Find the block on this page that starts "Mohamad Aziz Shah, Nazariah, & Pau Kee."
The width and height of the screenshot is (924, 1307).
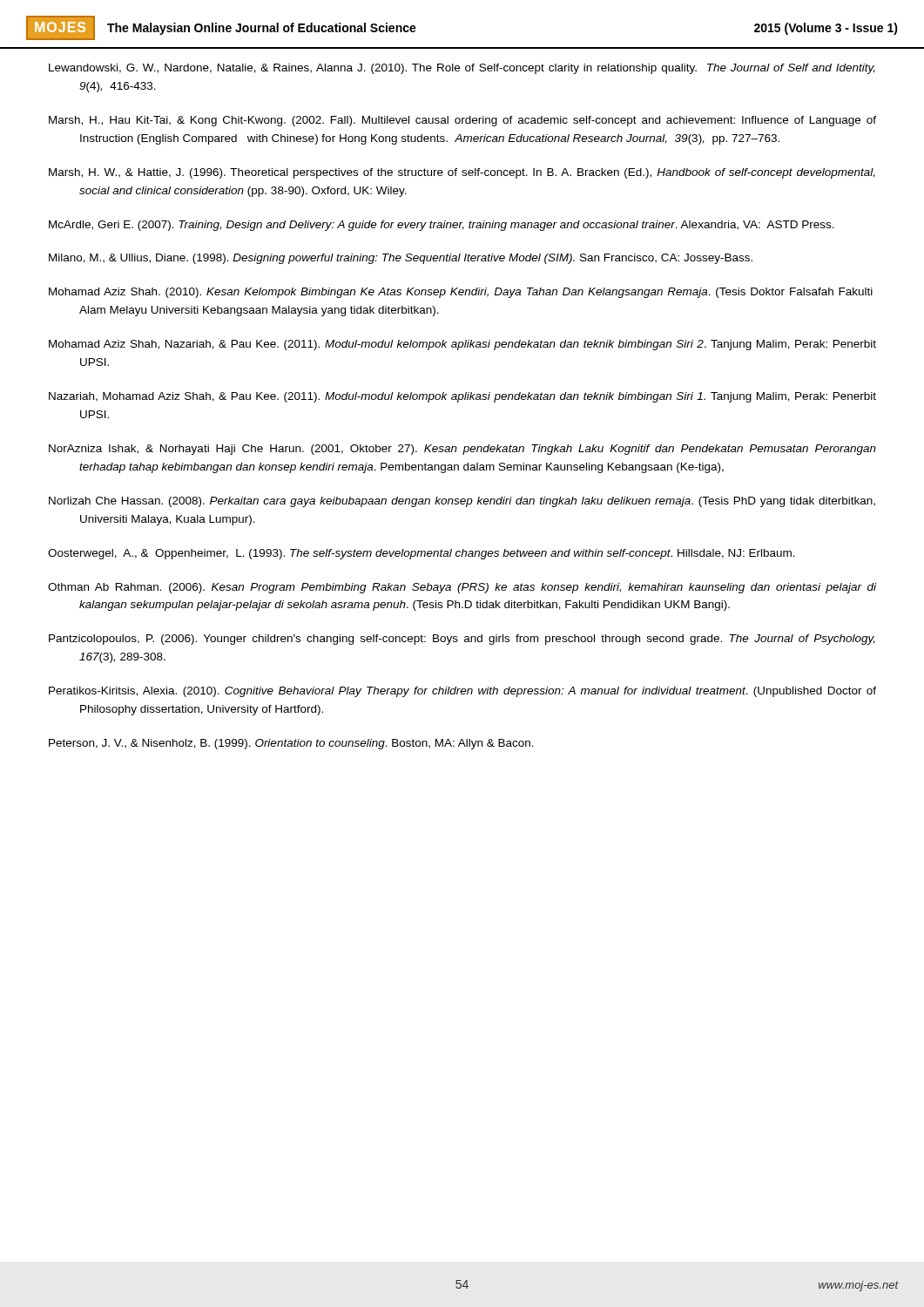[462, 353]
